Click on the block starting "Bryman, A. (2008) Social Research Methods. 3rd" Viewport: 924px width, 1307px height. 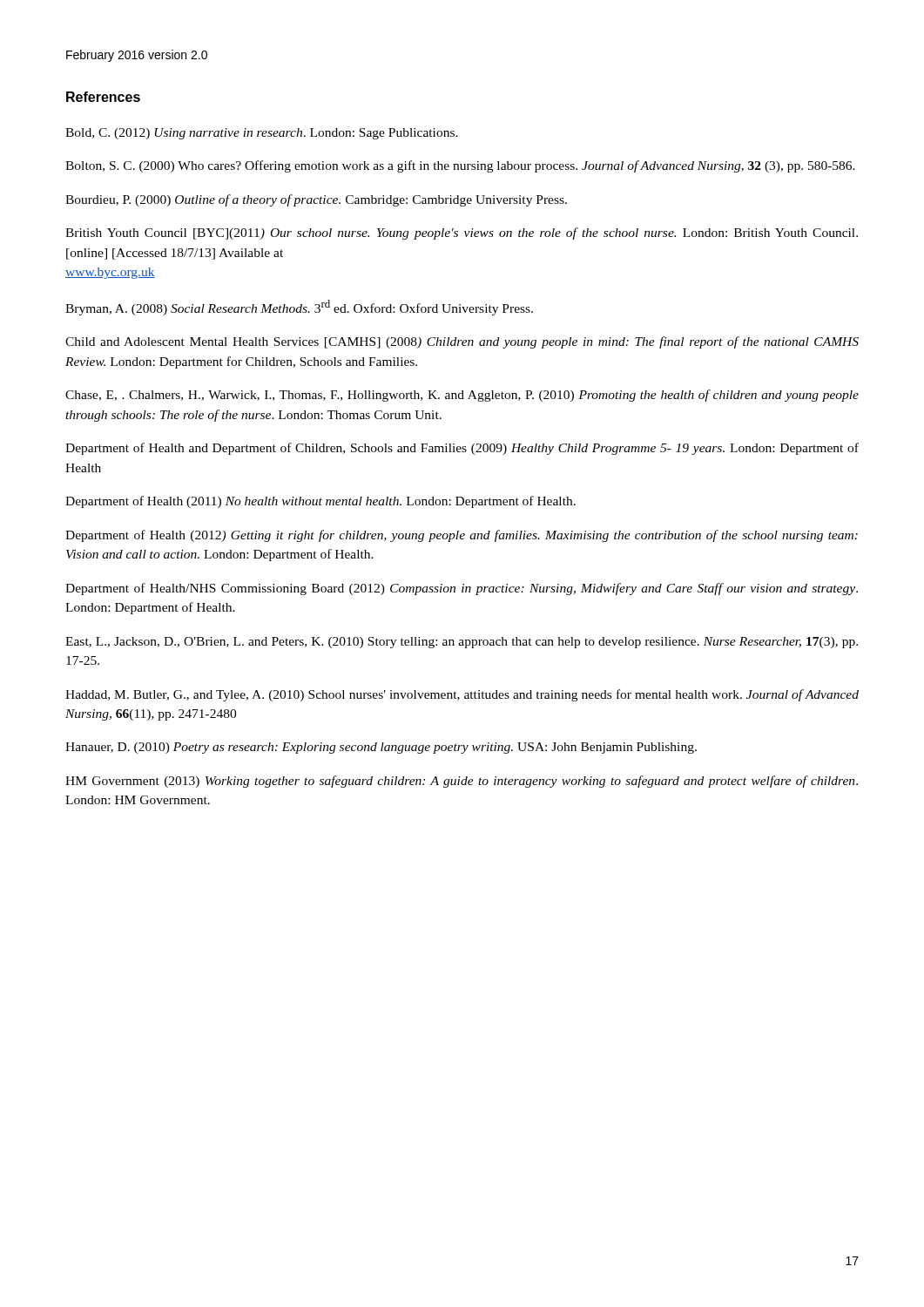[300, 306]
